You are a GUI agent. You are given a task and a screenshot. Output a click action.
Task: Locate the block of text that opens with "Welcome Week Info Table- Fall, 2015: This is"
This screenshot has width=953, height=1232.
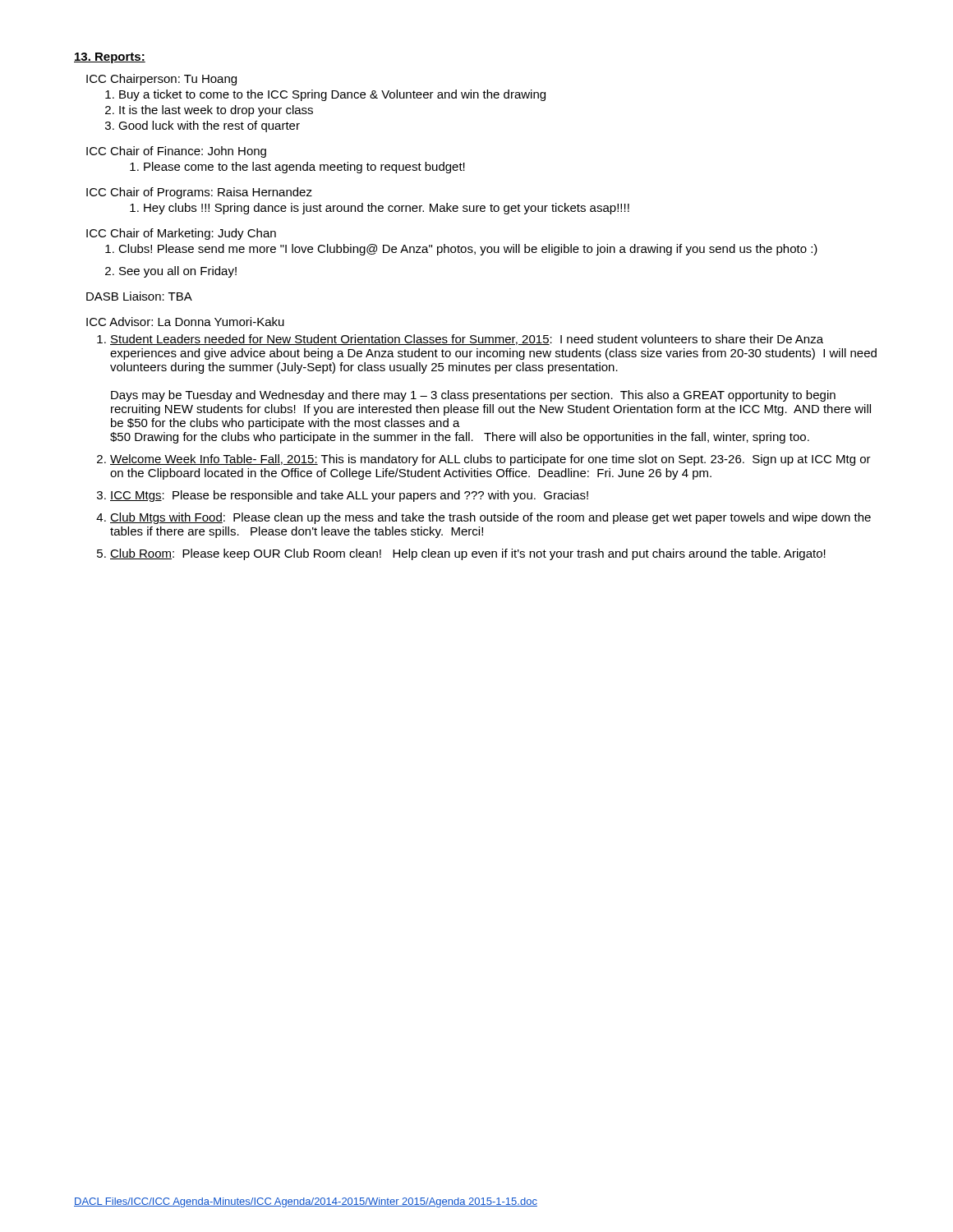coord(490,466)
